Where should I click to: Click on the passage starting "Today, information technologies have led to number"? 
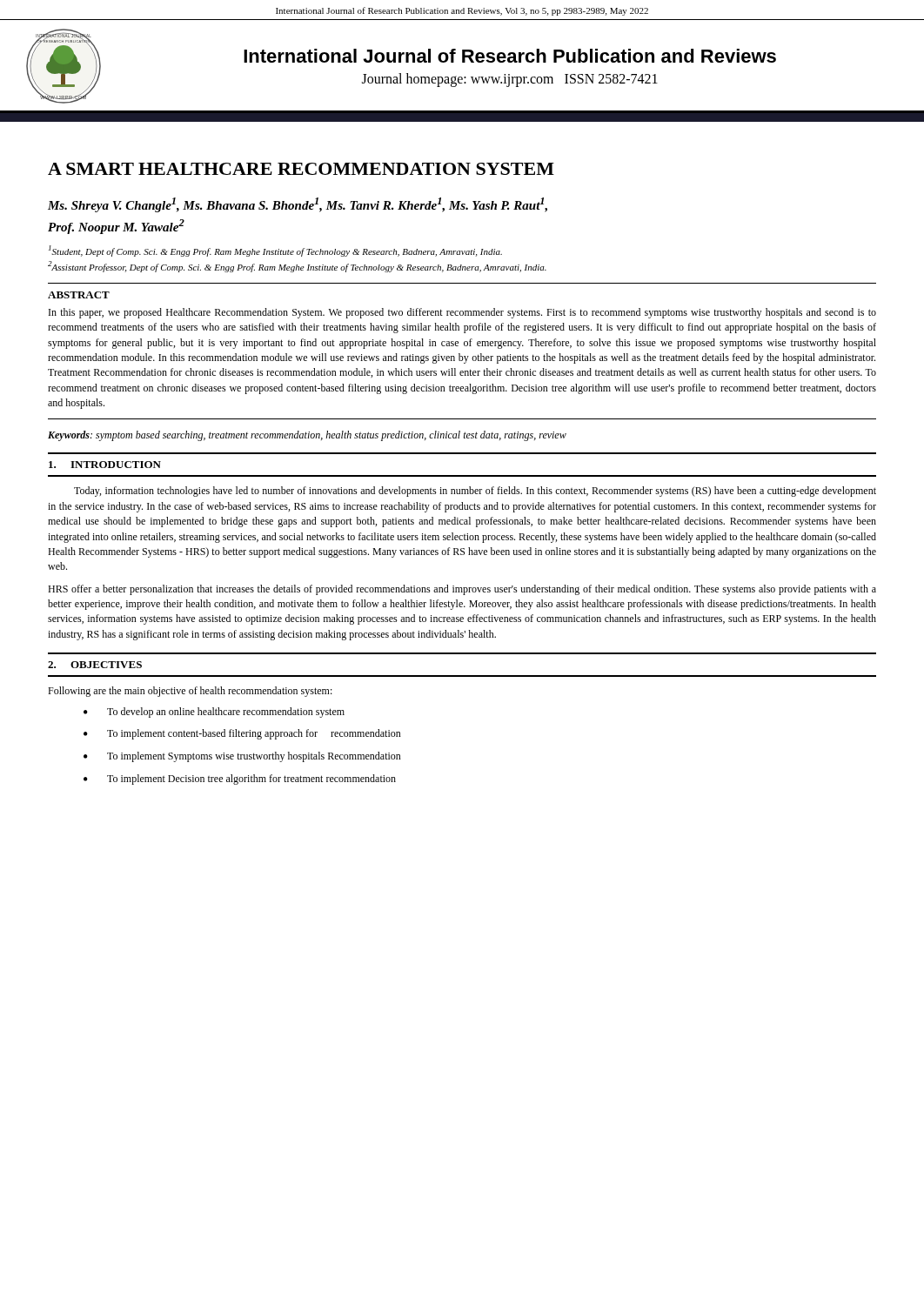(462, 529)
